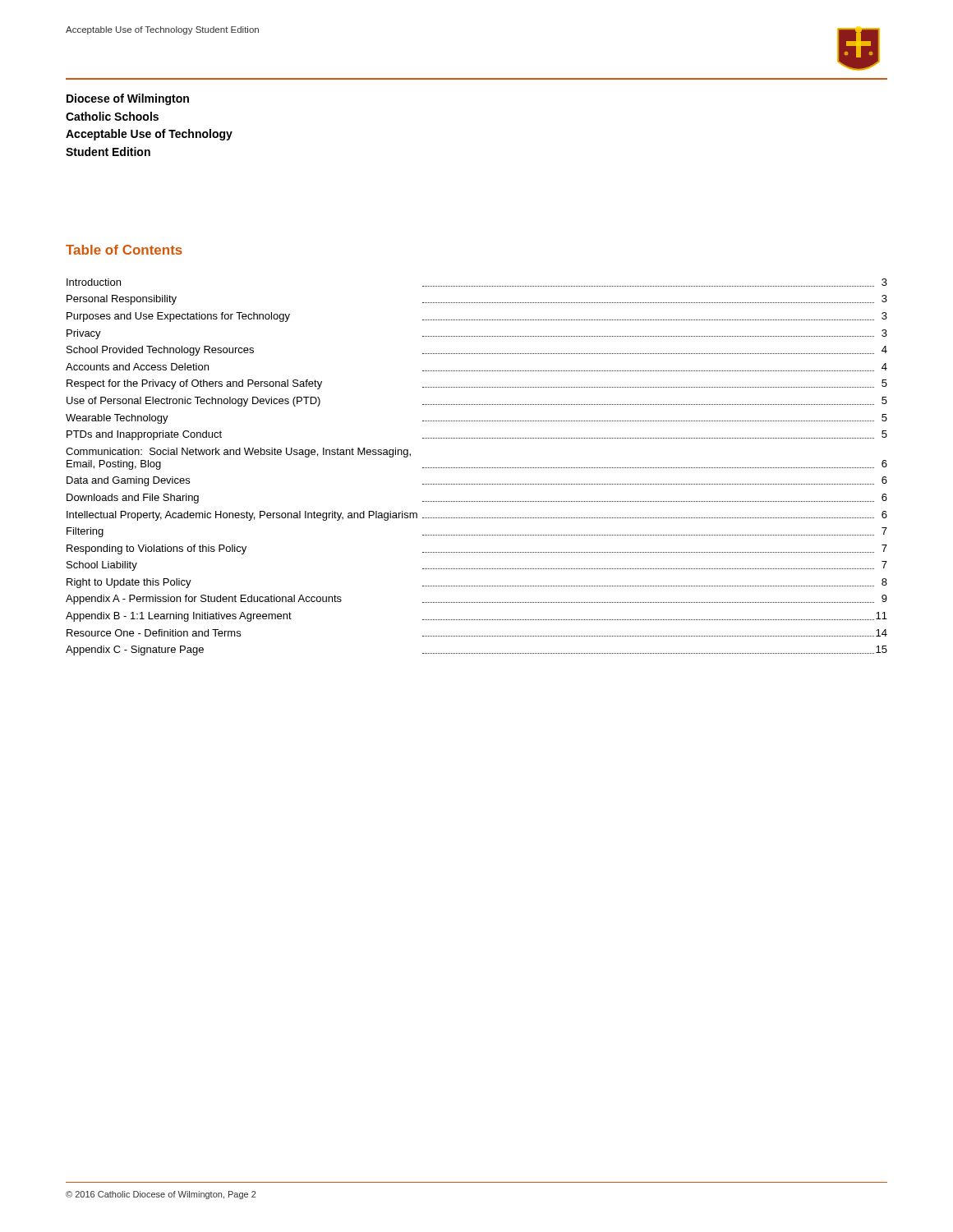The image size is (953, 1232).
Task: Find "School Liability 7" on this page
Action: coord(476,565)
